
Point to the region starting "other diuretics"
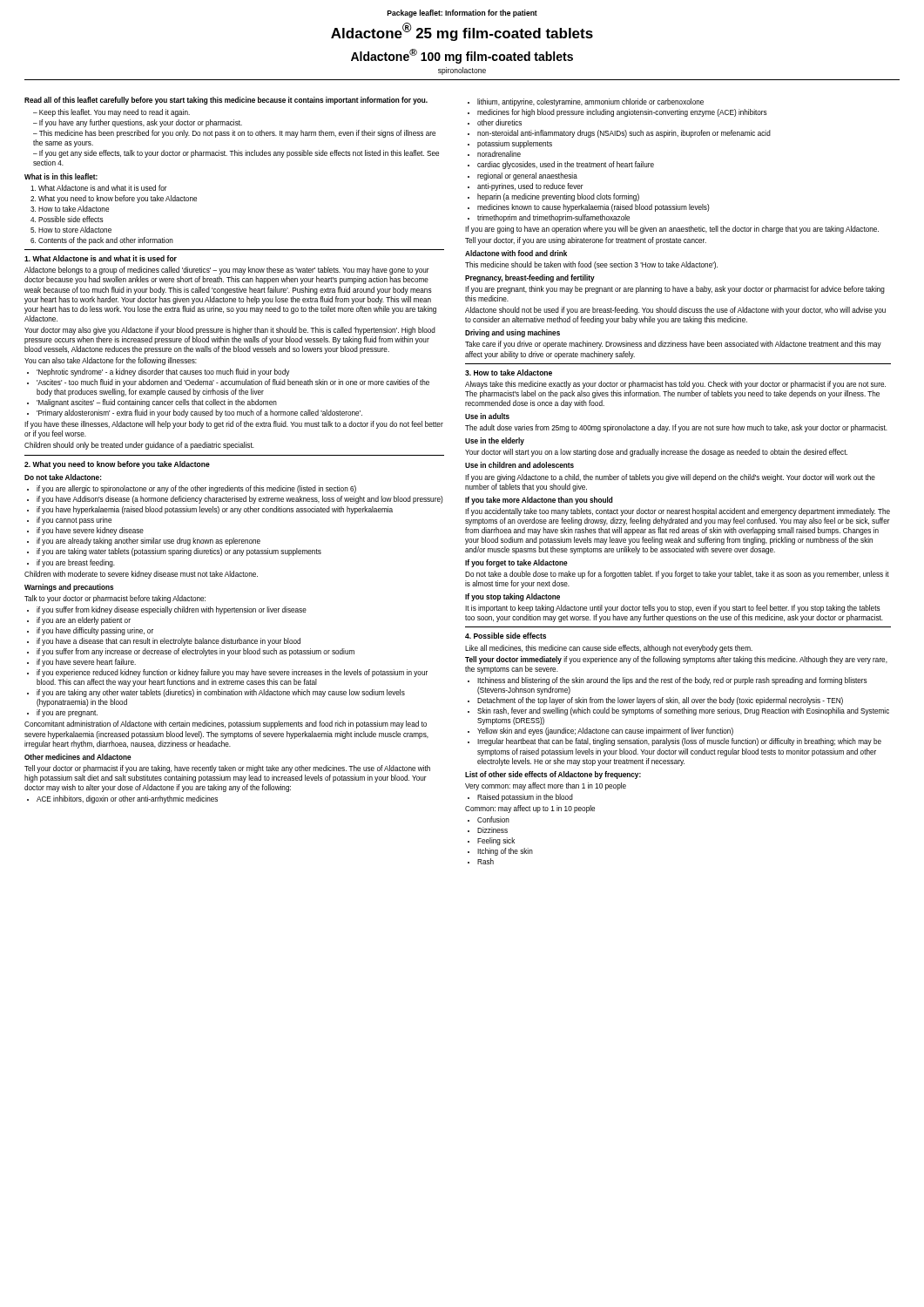tap(500, 124)
